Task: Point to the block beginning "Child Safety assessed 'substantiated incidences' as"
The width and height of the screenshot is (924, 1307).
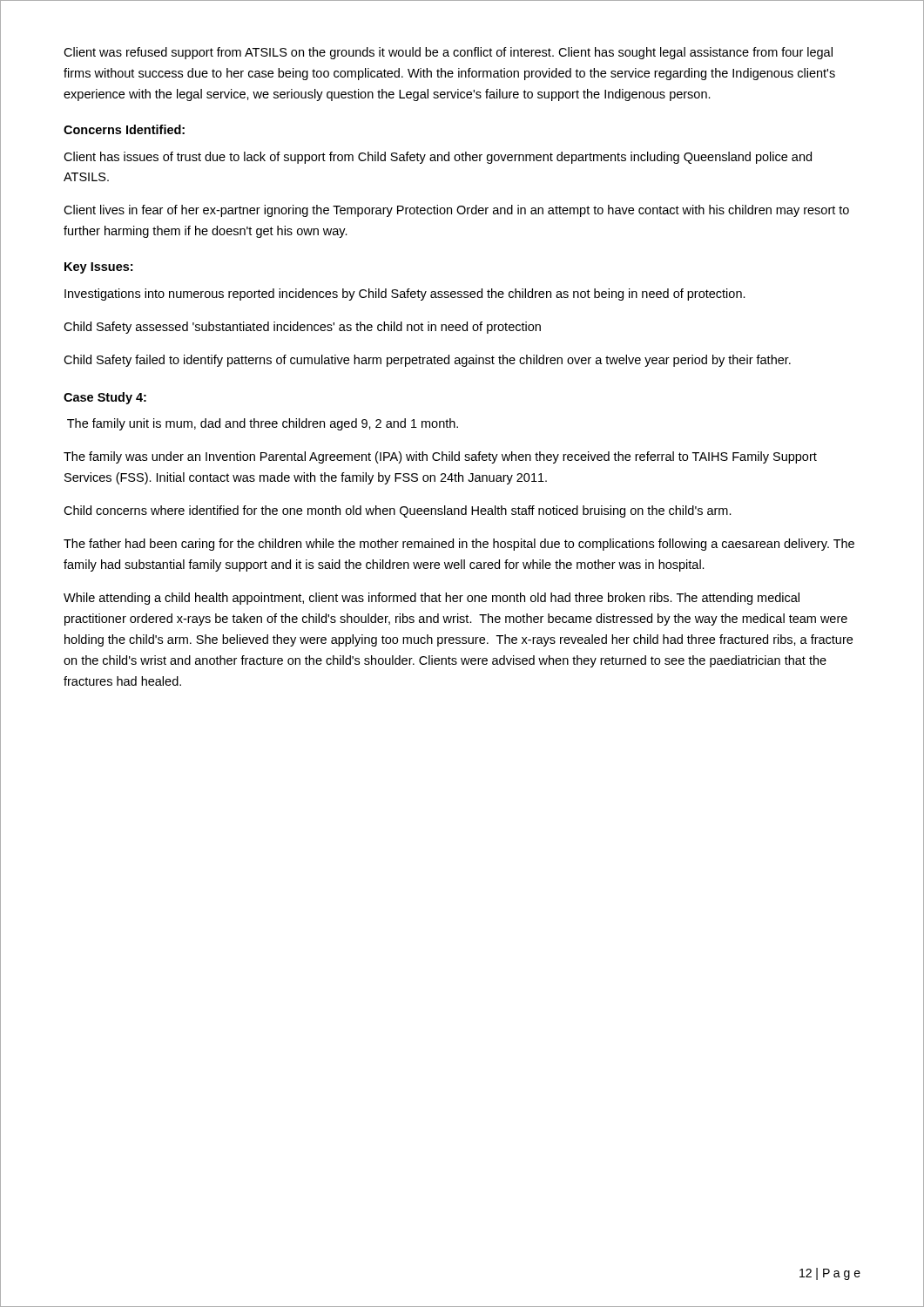Action: [x=303, y=327]
